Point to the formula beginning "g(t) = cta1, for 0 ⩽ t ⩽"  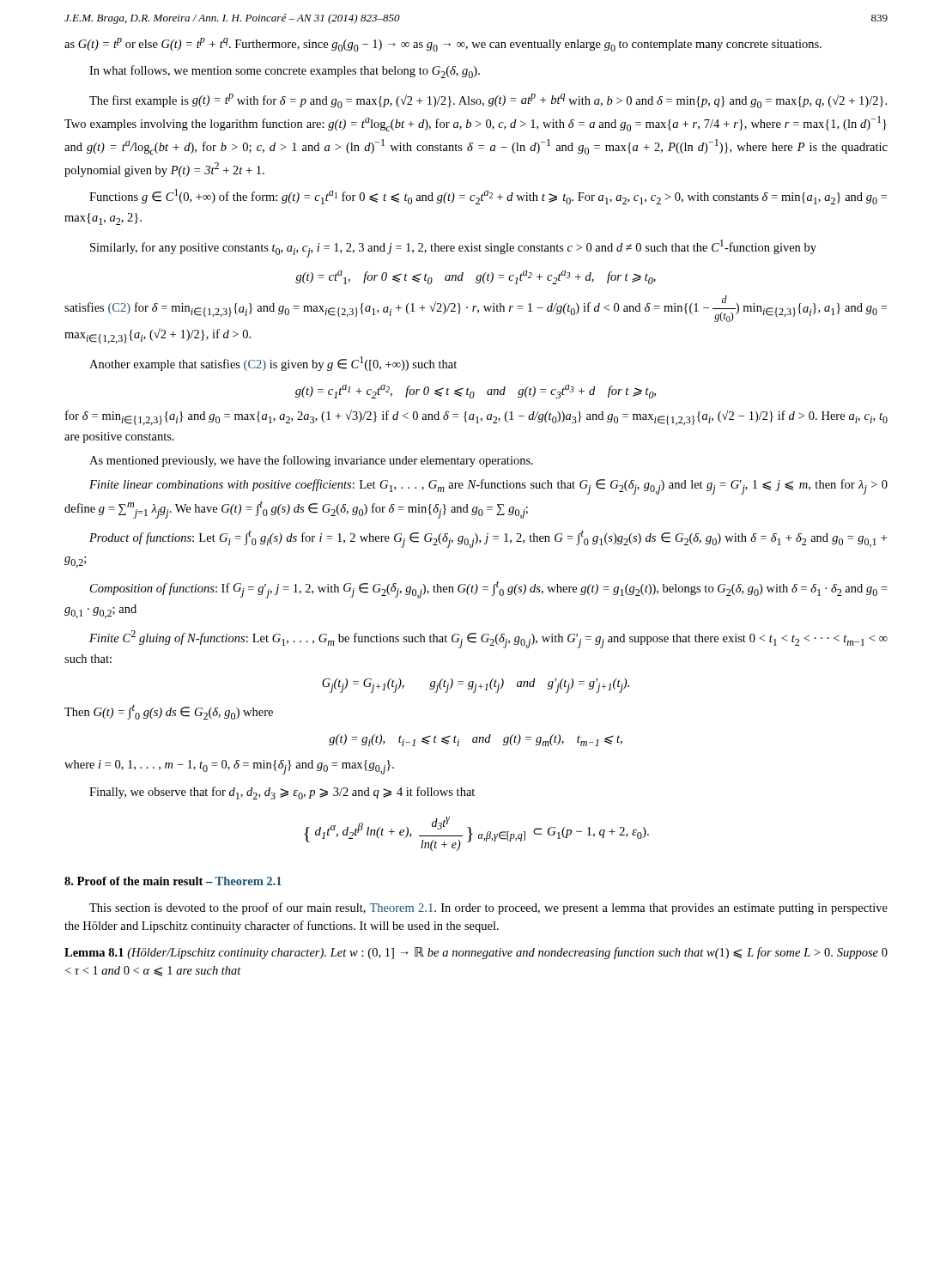tap(476, 276)
